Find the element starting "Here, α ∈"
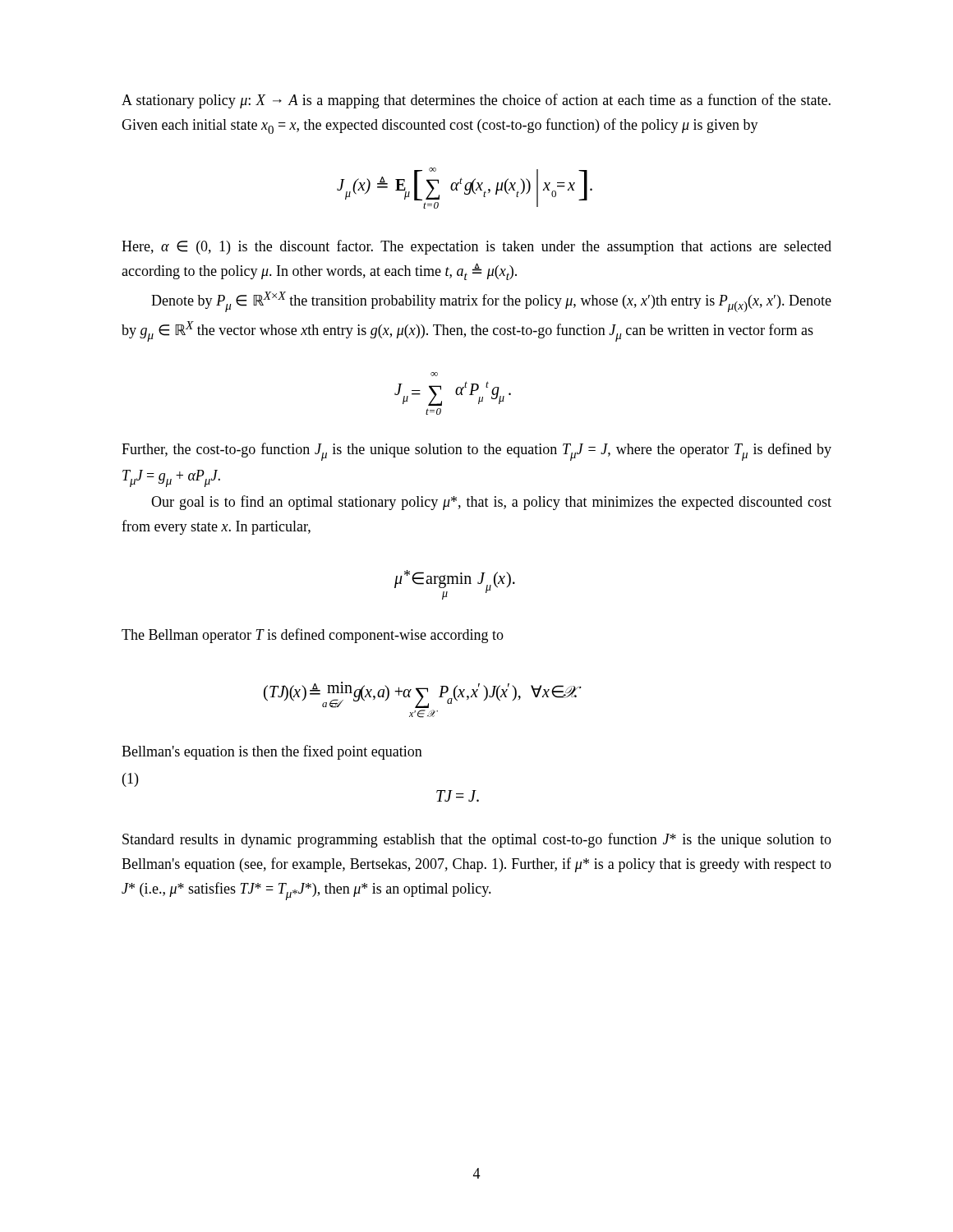The height and width of the screenshot is (1232, 953). coord(476,290)
